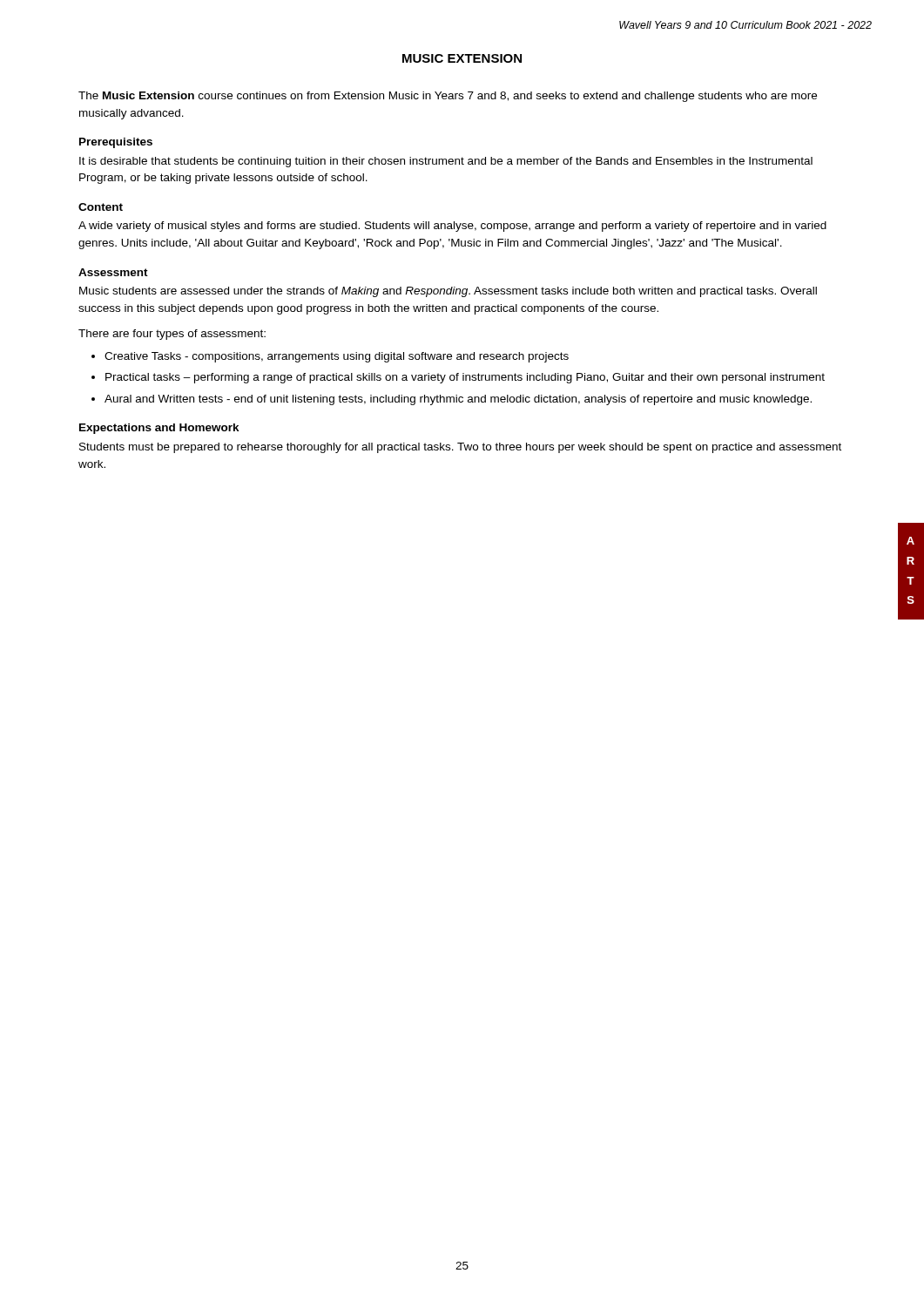Select the text block with the text "Music students are"
The width and height of the screenshot is (924, 1307).
(448, 299)
